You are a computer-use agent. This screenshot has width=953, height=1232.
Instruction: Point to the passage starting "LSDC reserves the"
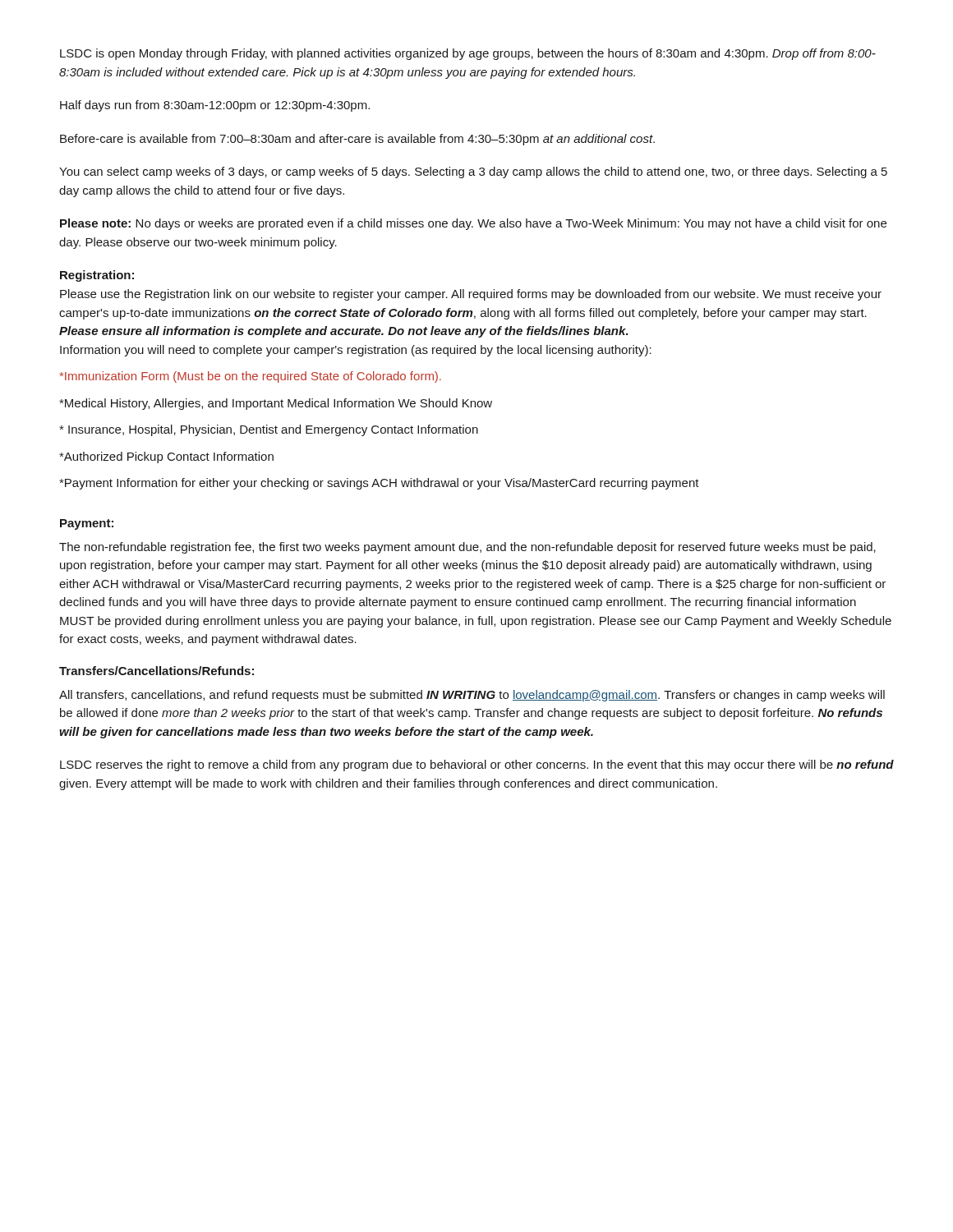pos(476,774)
